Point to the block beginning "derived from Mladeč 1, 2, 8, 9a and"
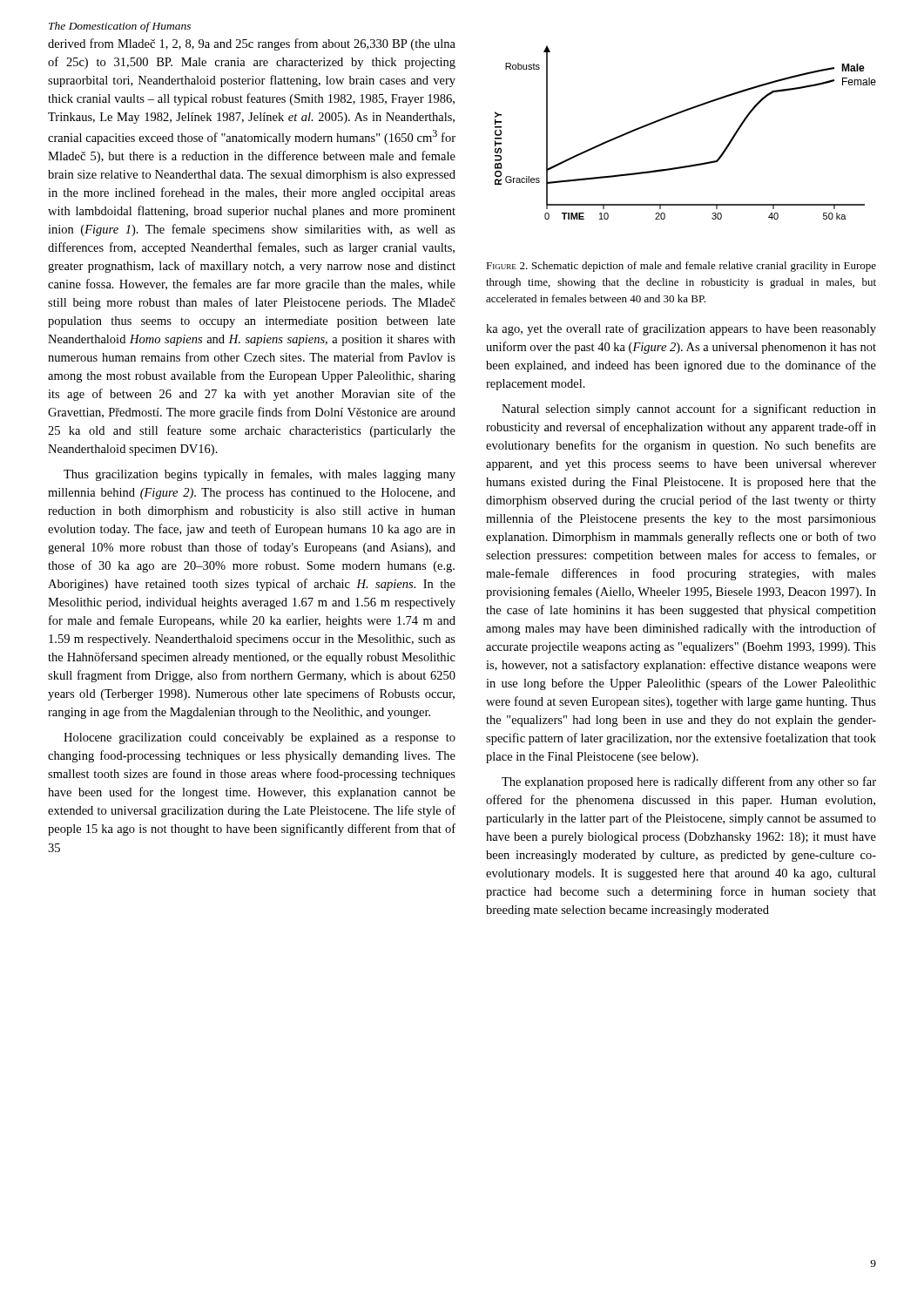924x1307 pixels. [x=252, y=247]
